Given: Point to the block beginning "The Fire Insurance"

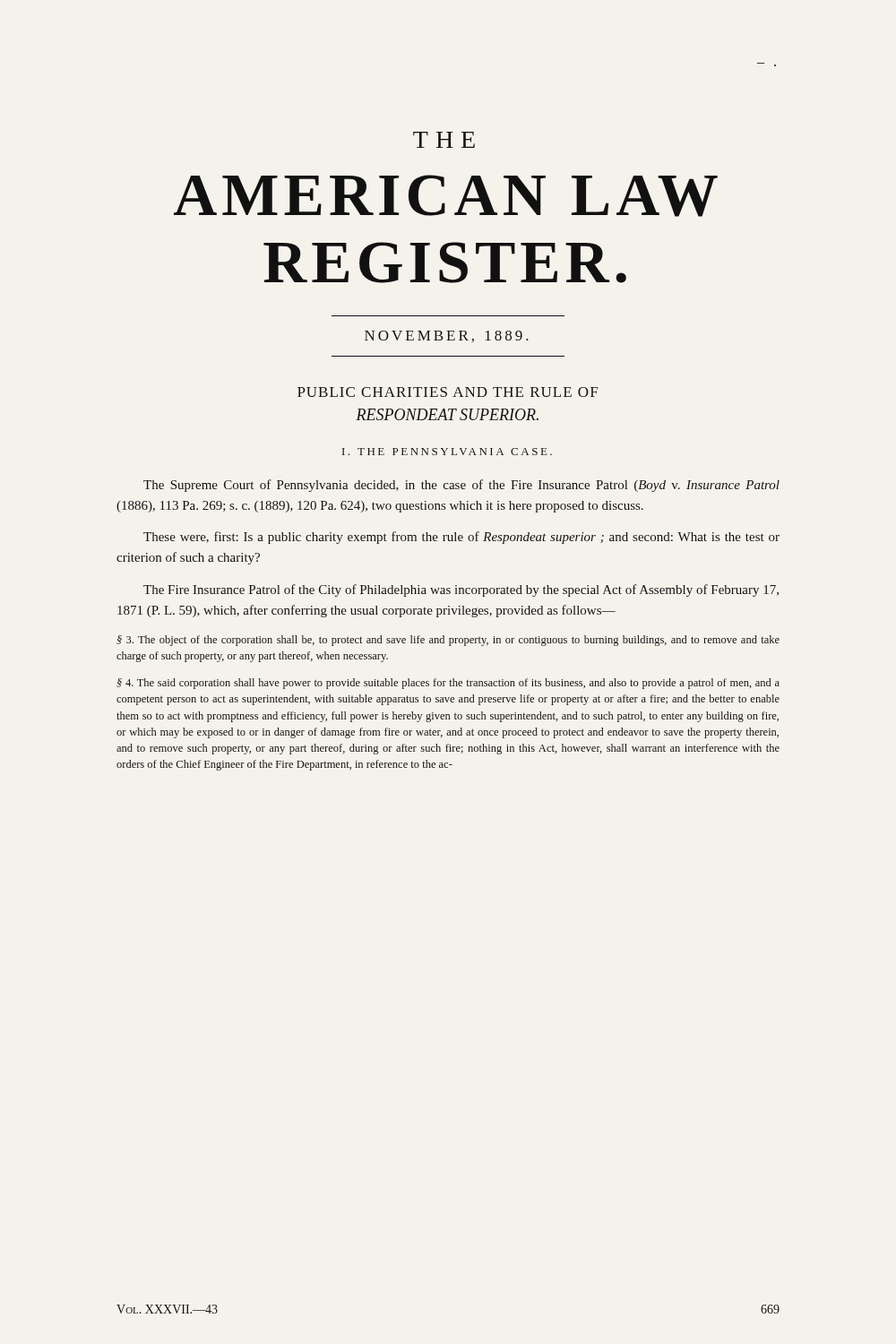Looking at the screenshot, I should click(x=448, y=600).
